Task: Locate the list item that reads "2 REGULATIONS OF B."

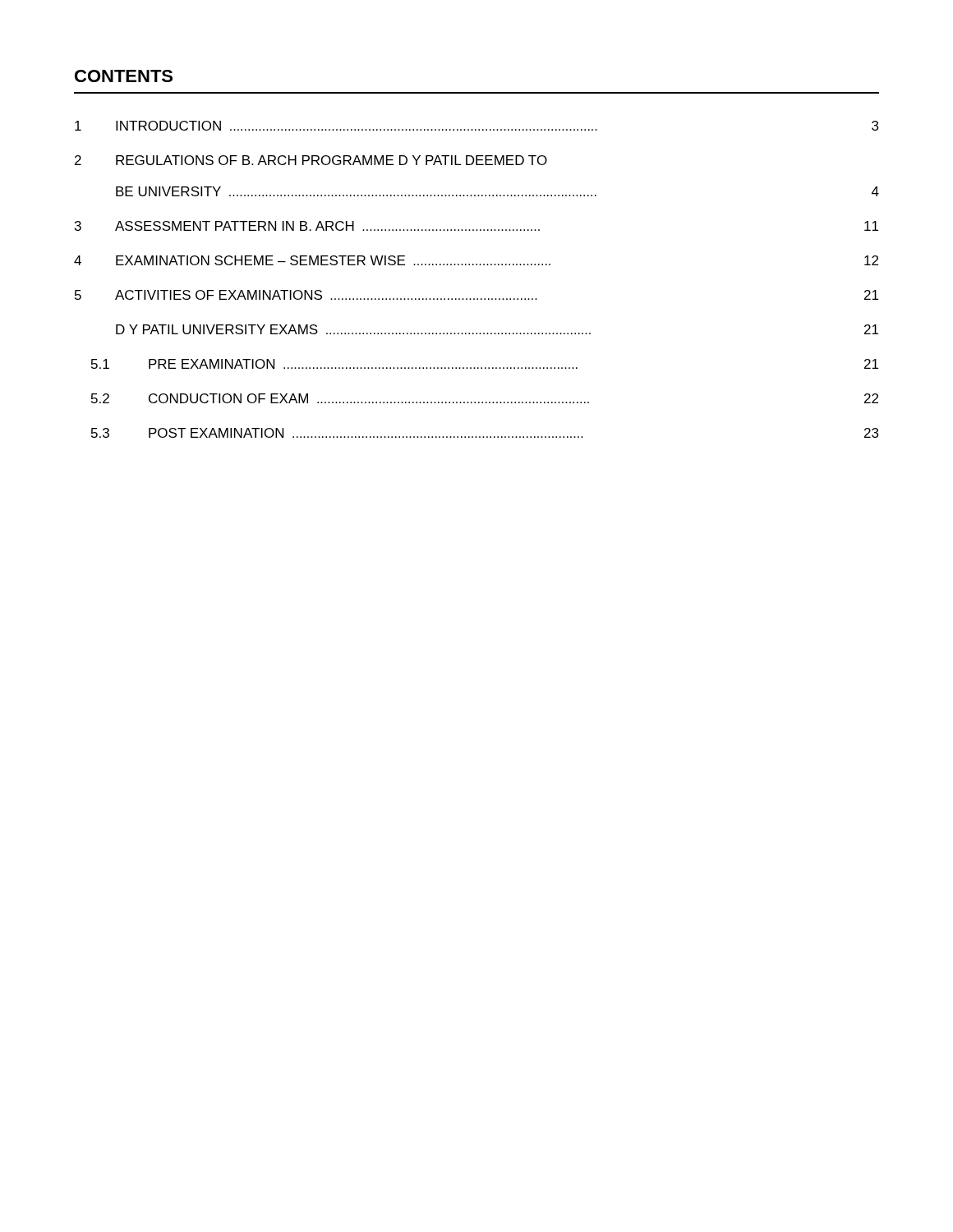Action: click(311, 160)
